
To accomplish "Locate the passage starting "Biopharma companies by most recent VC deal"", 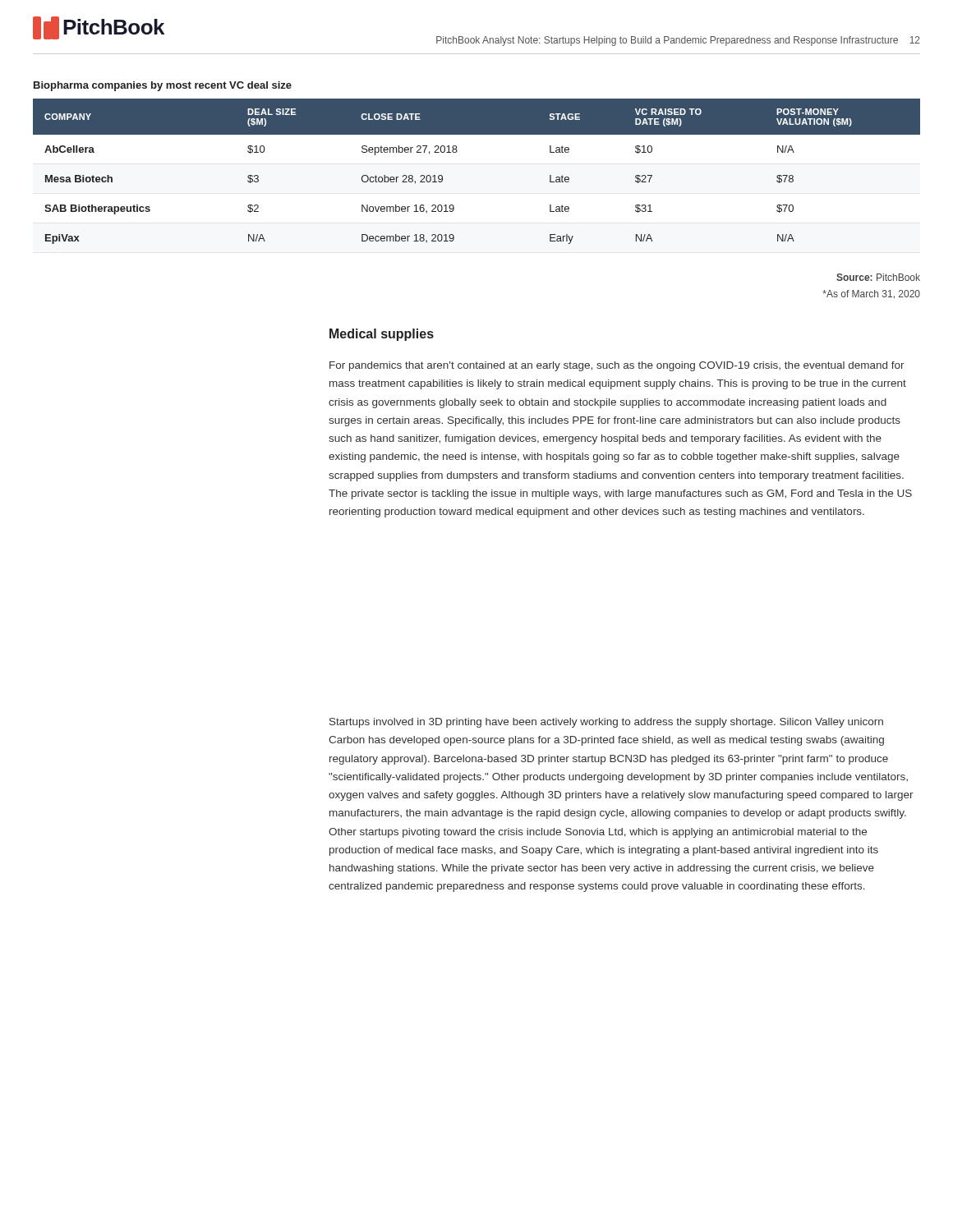I will (162, 85).
